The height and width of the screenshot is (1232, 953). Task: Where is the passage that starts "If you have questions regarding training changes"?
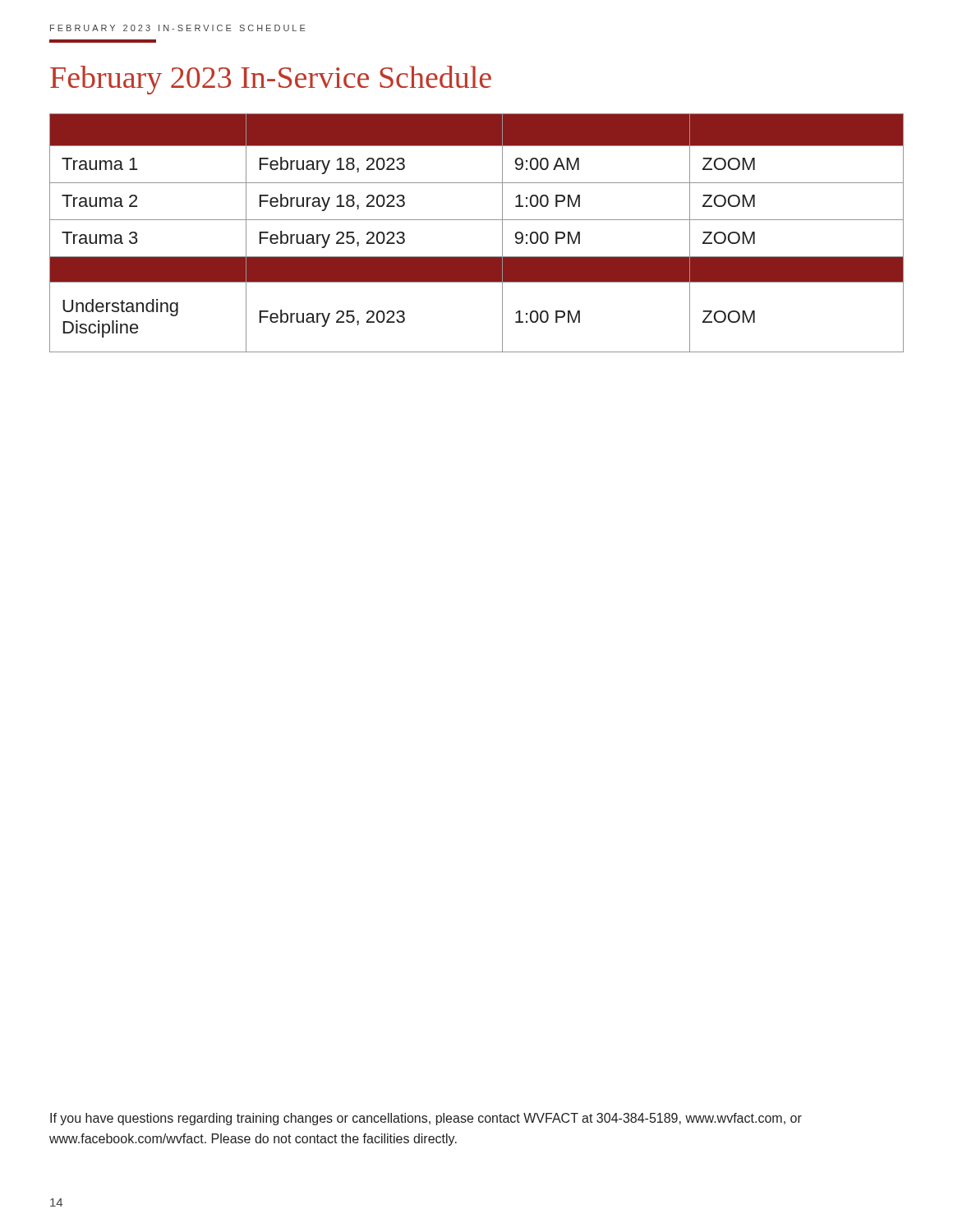[425, 1128]
